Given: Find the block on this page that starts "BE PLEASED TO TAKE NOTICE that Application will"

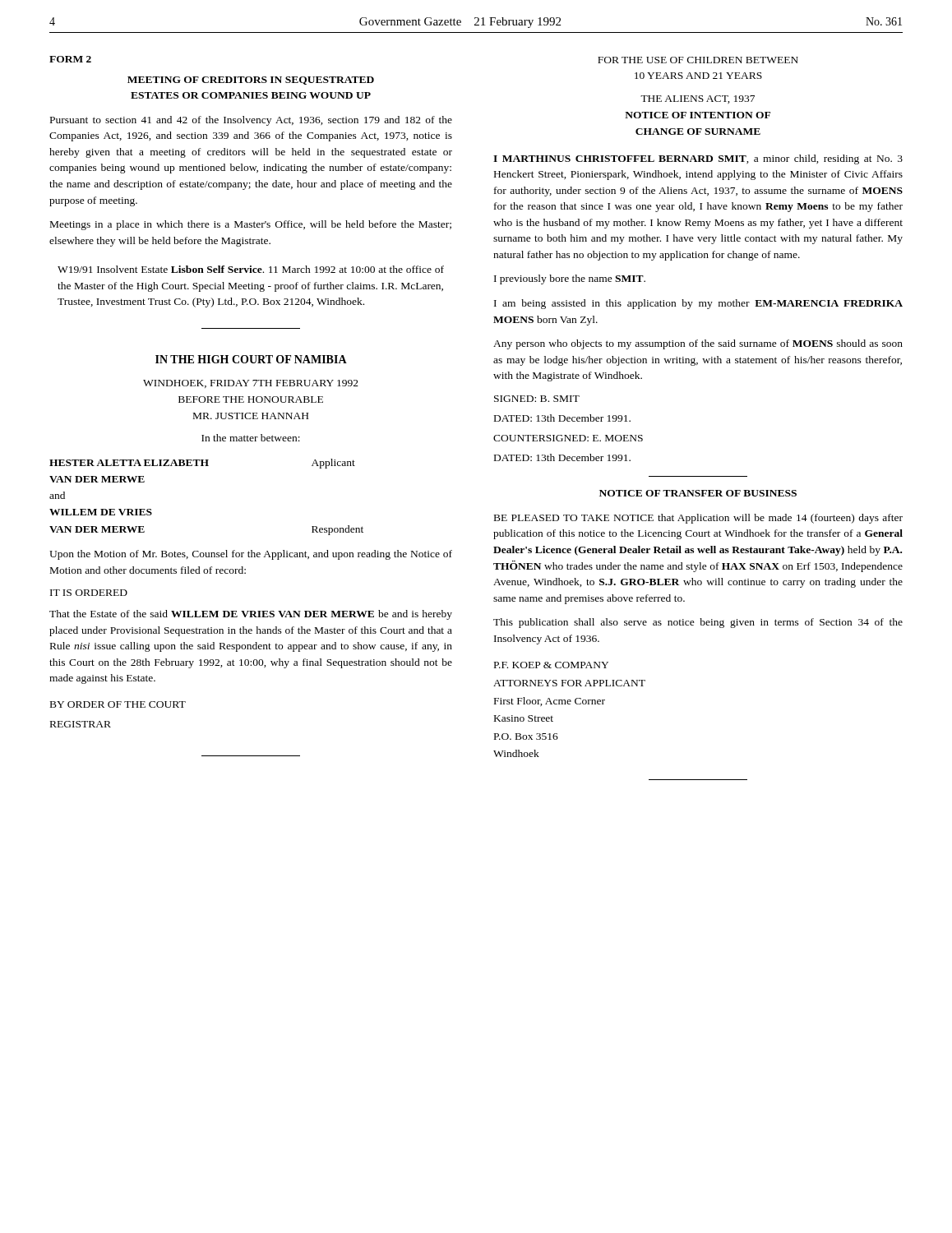Looking at the screenshot, I should point(698,558).
